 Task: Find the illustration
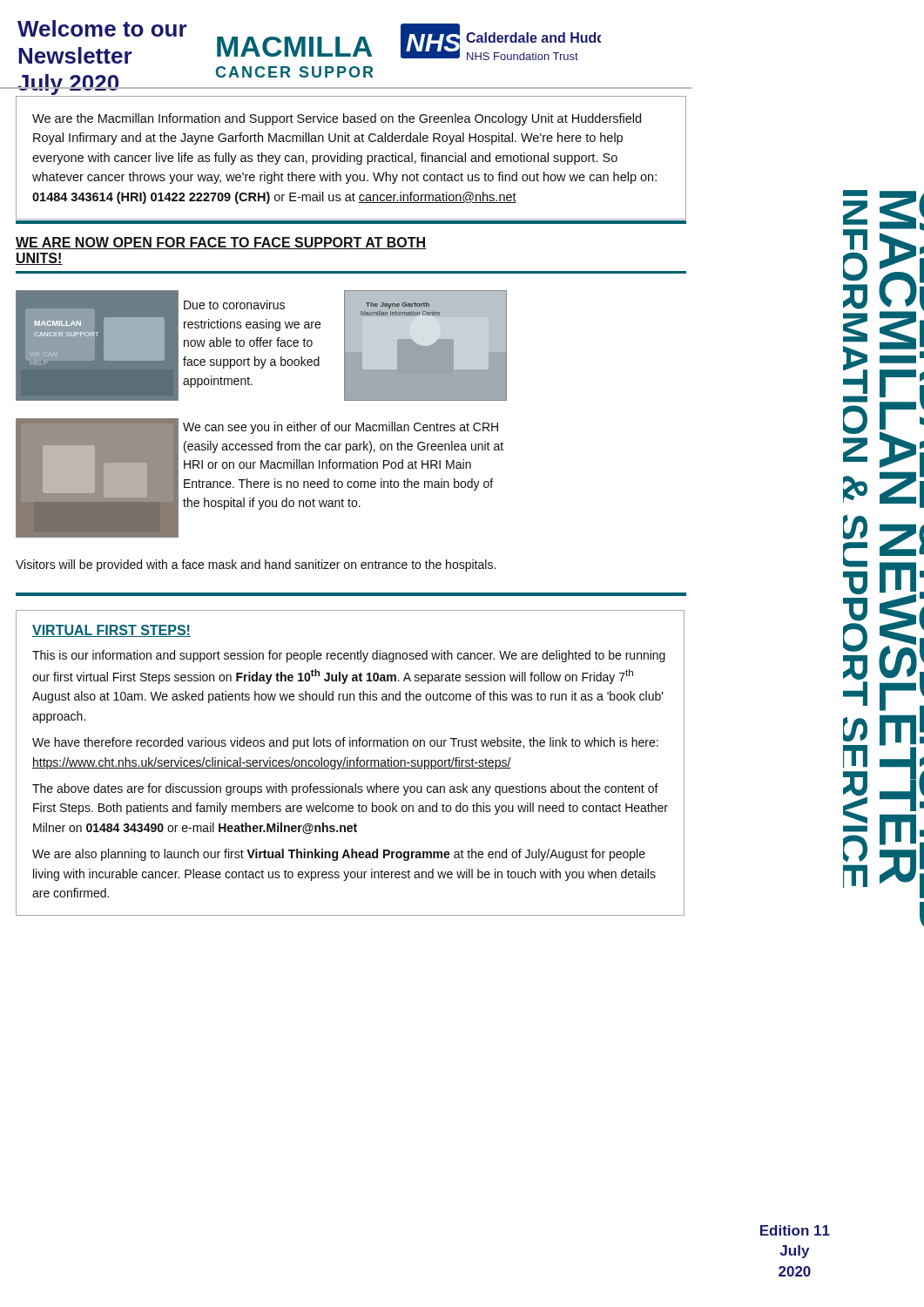883,688
